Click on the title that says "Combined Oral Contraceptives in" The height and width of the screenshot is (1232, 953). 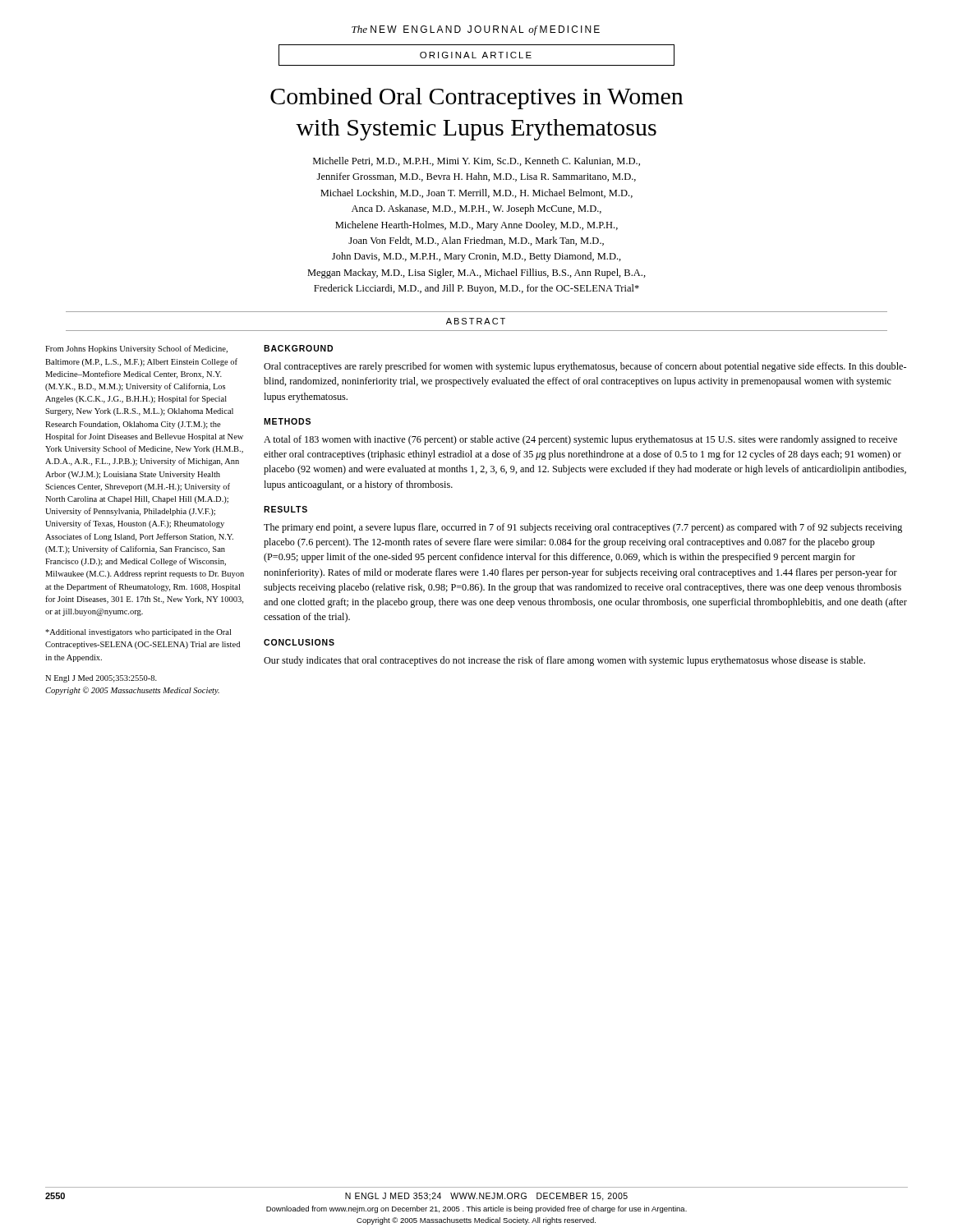coord(476,111)
